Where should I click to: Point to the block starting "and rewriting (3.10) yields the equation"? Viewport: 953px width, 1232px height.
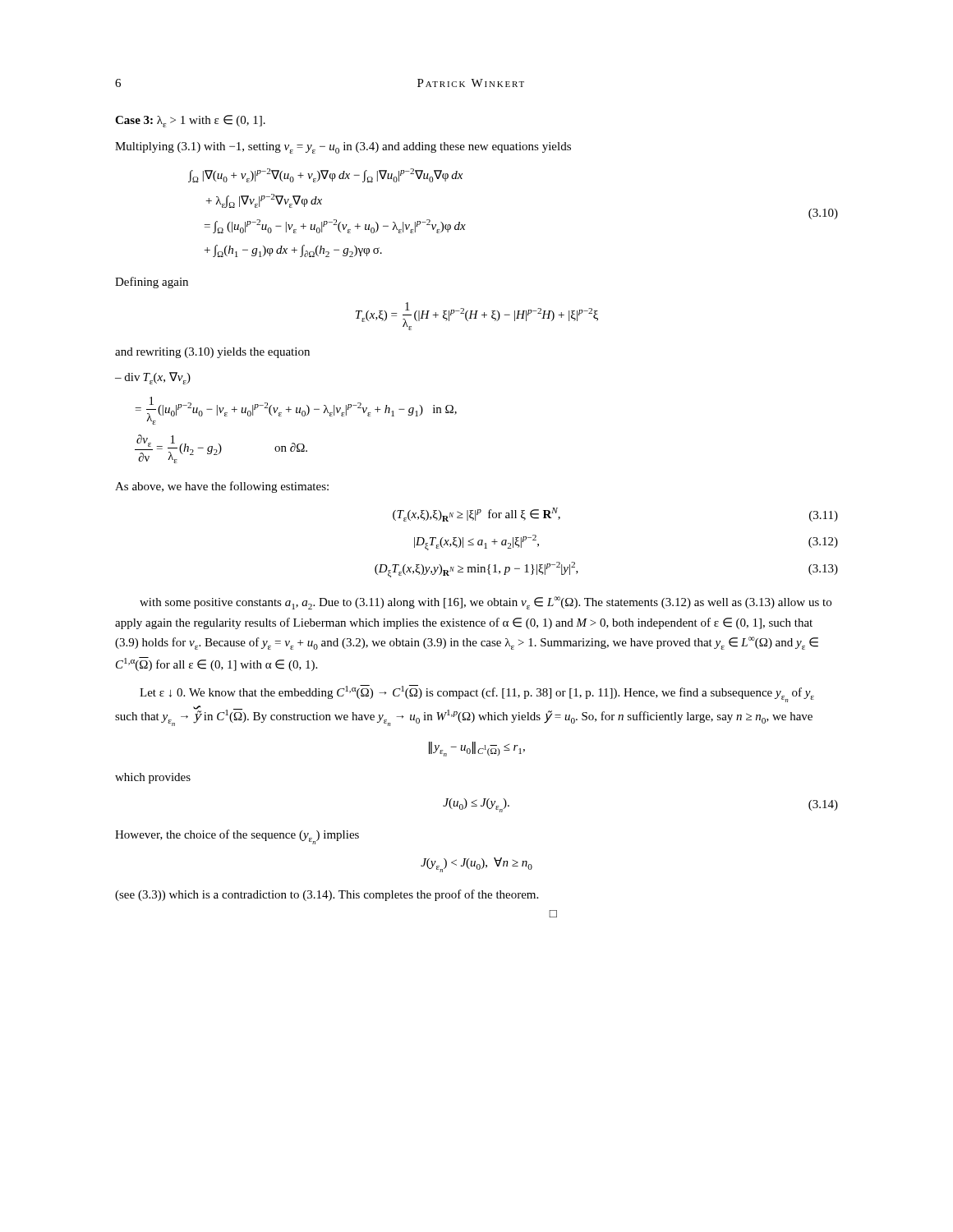tap(213, 352)
